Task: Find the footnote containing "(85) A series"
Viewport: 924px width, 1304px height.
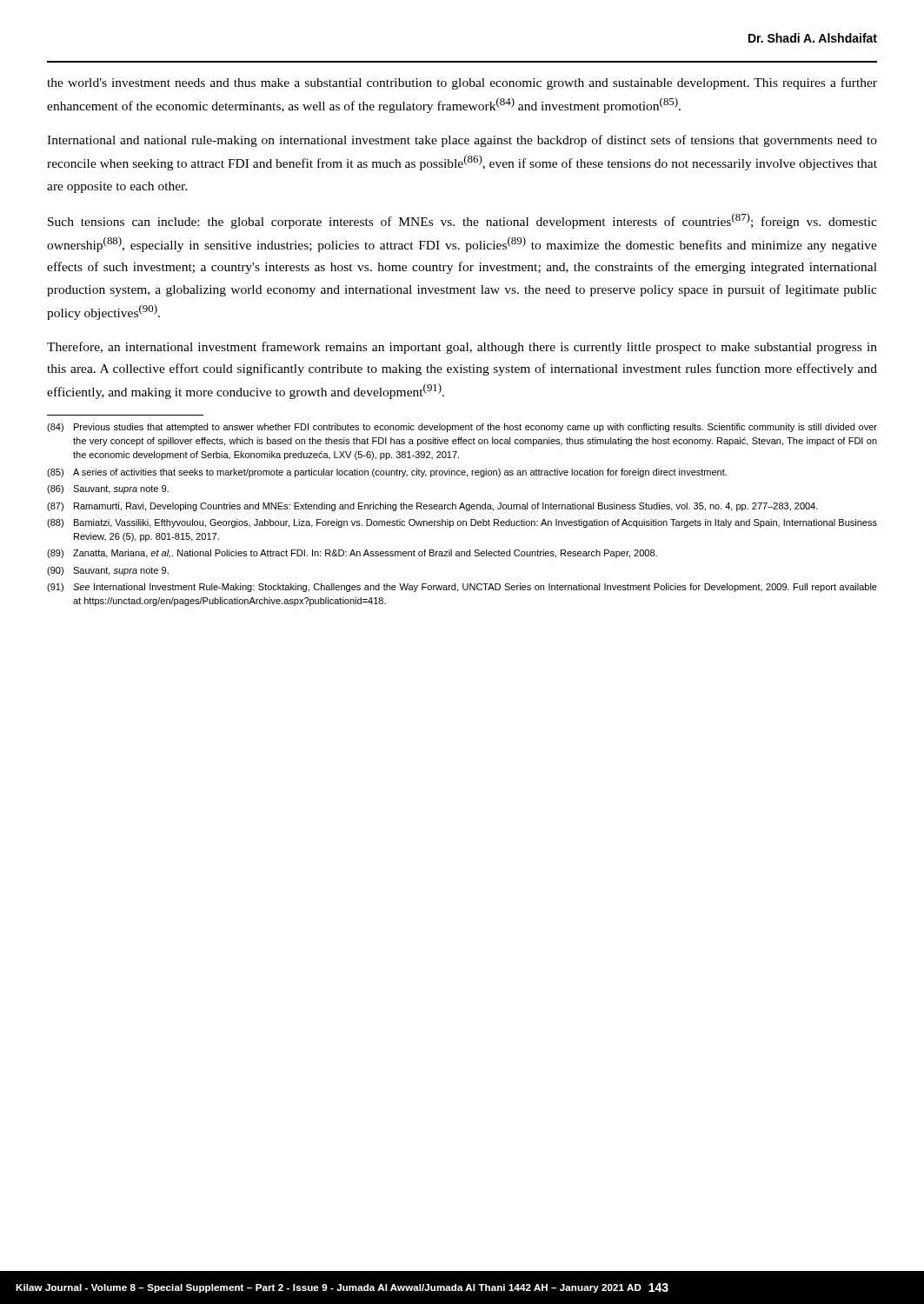Action: pyautogui.click(x=462, y=473)
